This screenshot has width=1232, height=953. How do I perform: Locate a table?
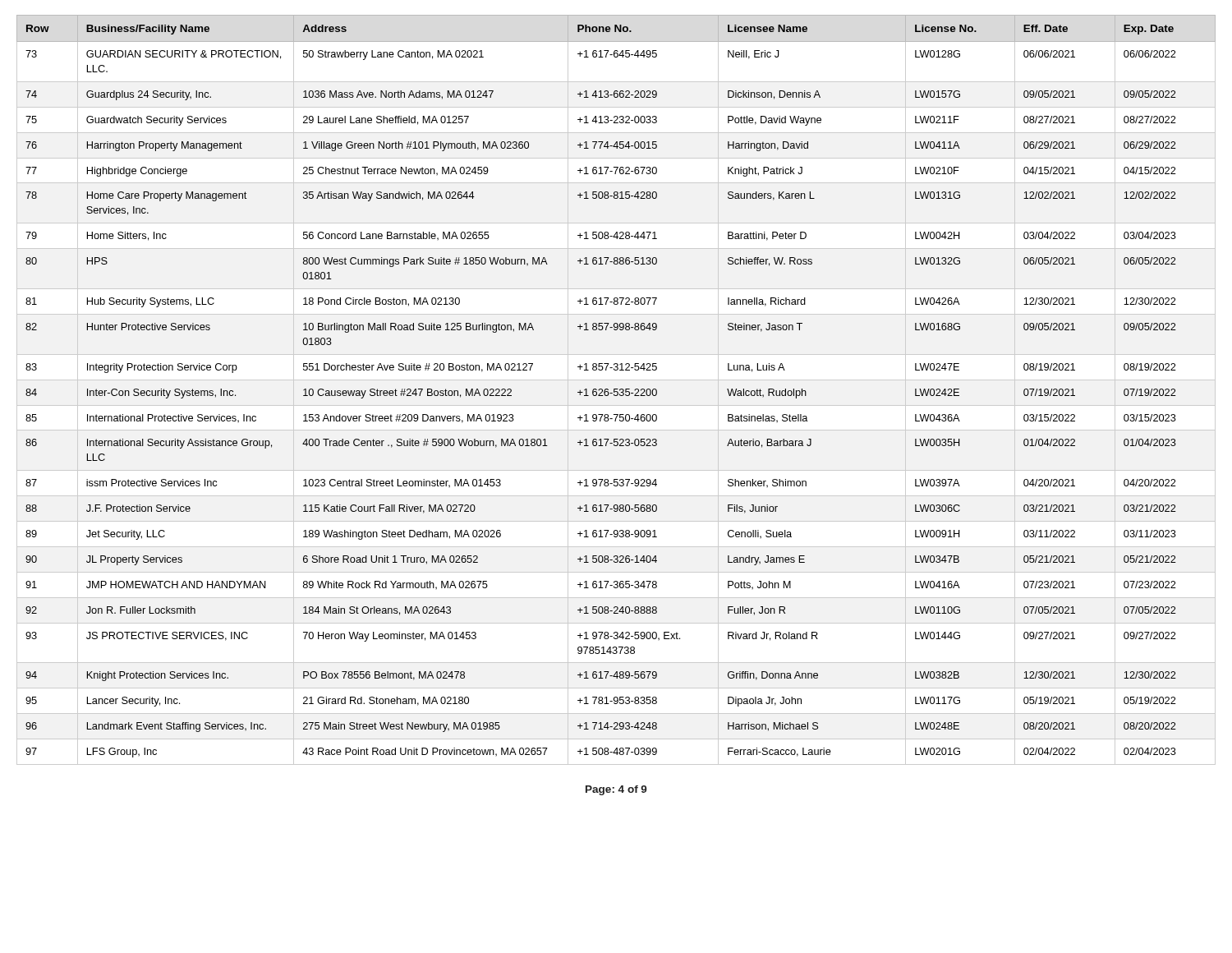(x=616, y=390)
